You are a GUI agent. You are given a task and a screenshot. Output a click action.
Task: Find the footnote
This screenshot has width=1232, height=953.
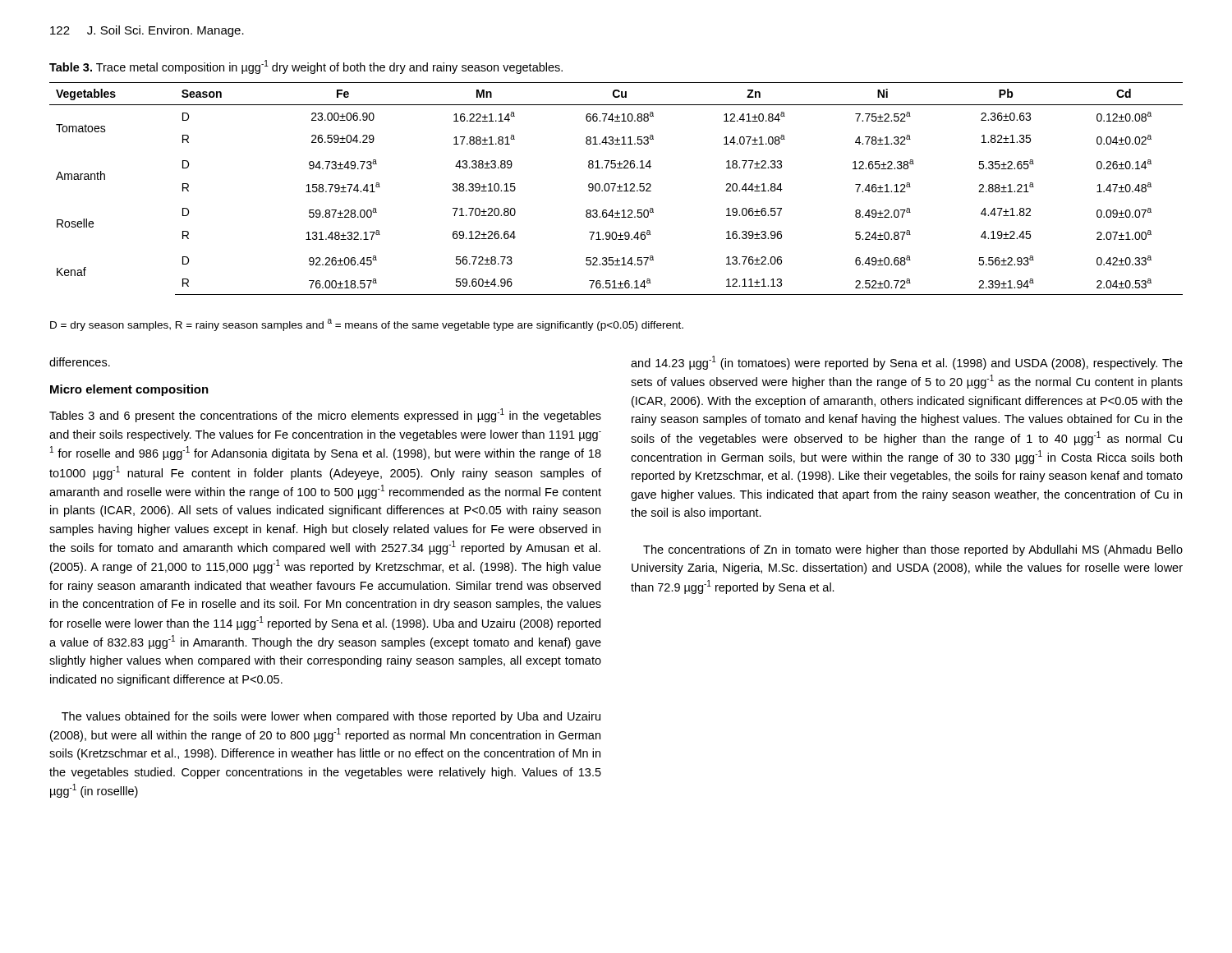367,323
